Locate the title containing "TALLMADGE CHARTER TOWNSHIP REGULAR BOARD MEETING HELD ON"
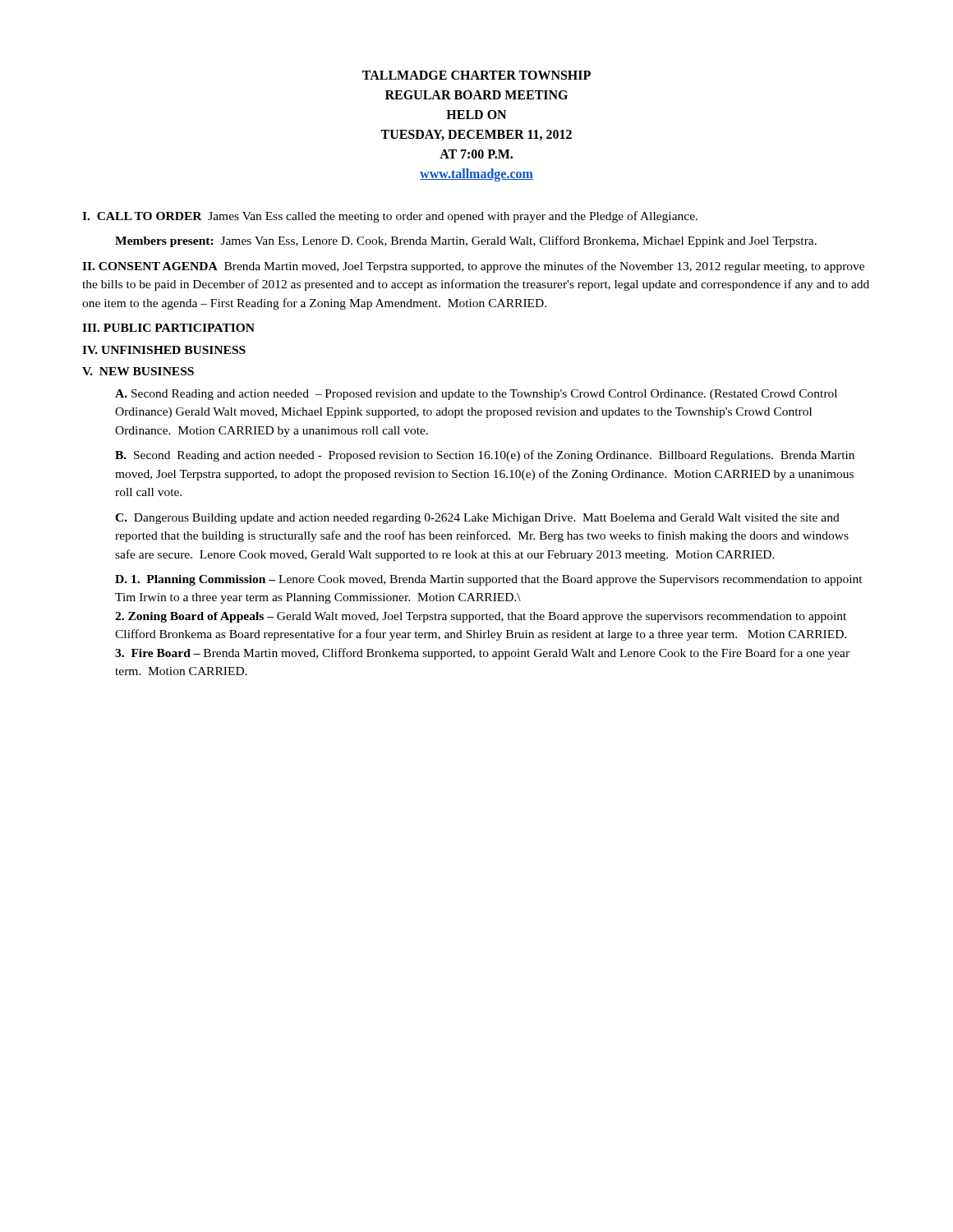The width and height of the screenshot is (953, 1232). pyautogui.click(x=476, y=125)
